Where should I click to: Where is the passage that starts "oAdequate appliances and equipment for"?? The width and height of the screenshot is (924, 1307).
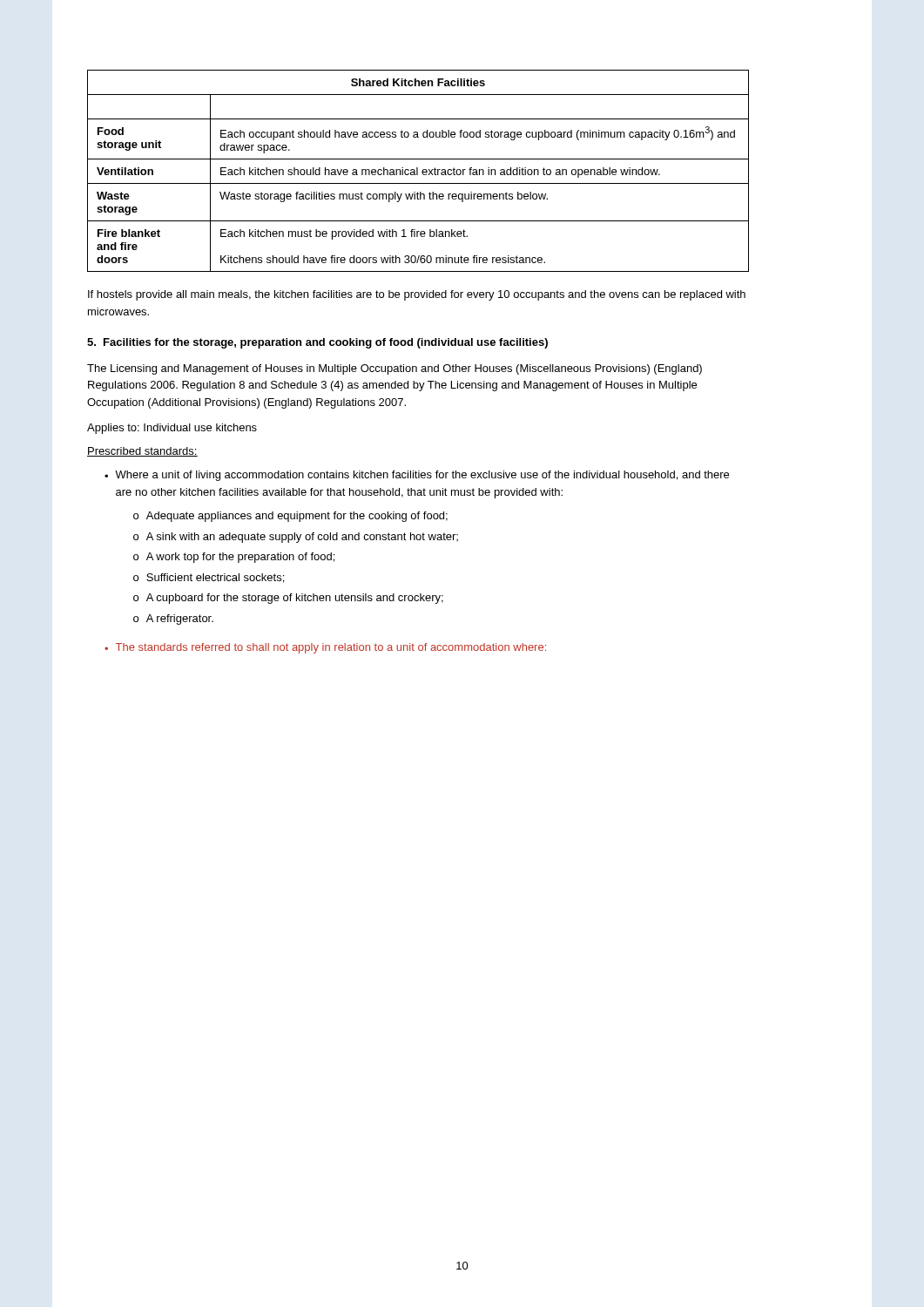point(441,516)
